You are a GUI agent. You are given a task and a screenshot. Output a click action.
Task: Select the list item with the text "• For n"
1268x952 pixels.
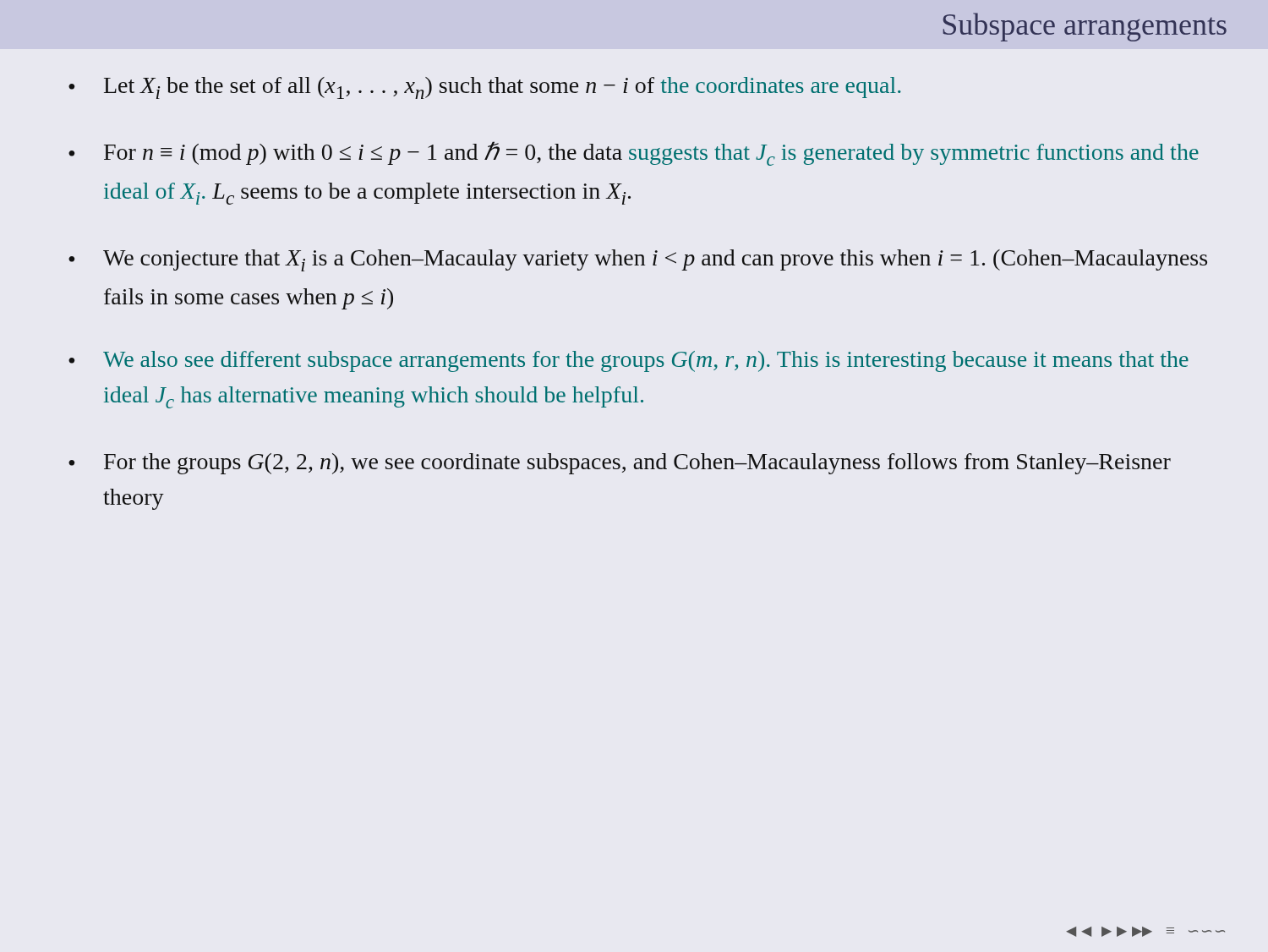(x=642, y=173)
